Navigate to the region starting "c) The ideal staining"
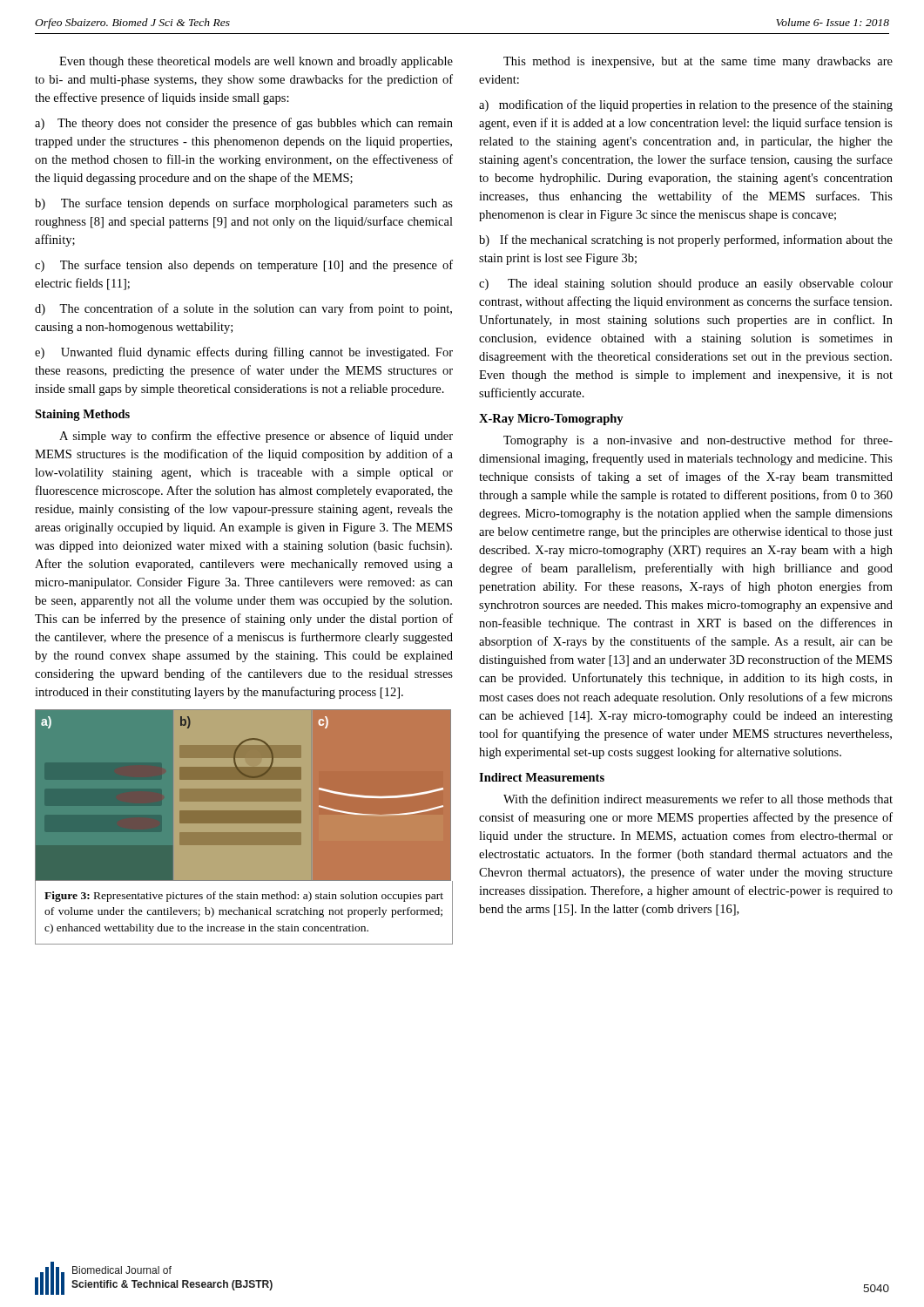 pos(686,338)
